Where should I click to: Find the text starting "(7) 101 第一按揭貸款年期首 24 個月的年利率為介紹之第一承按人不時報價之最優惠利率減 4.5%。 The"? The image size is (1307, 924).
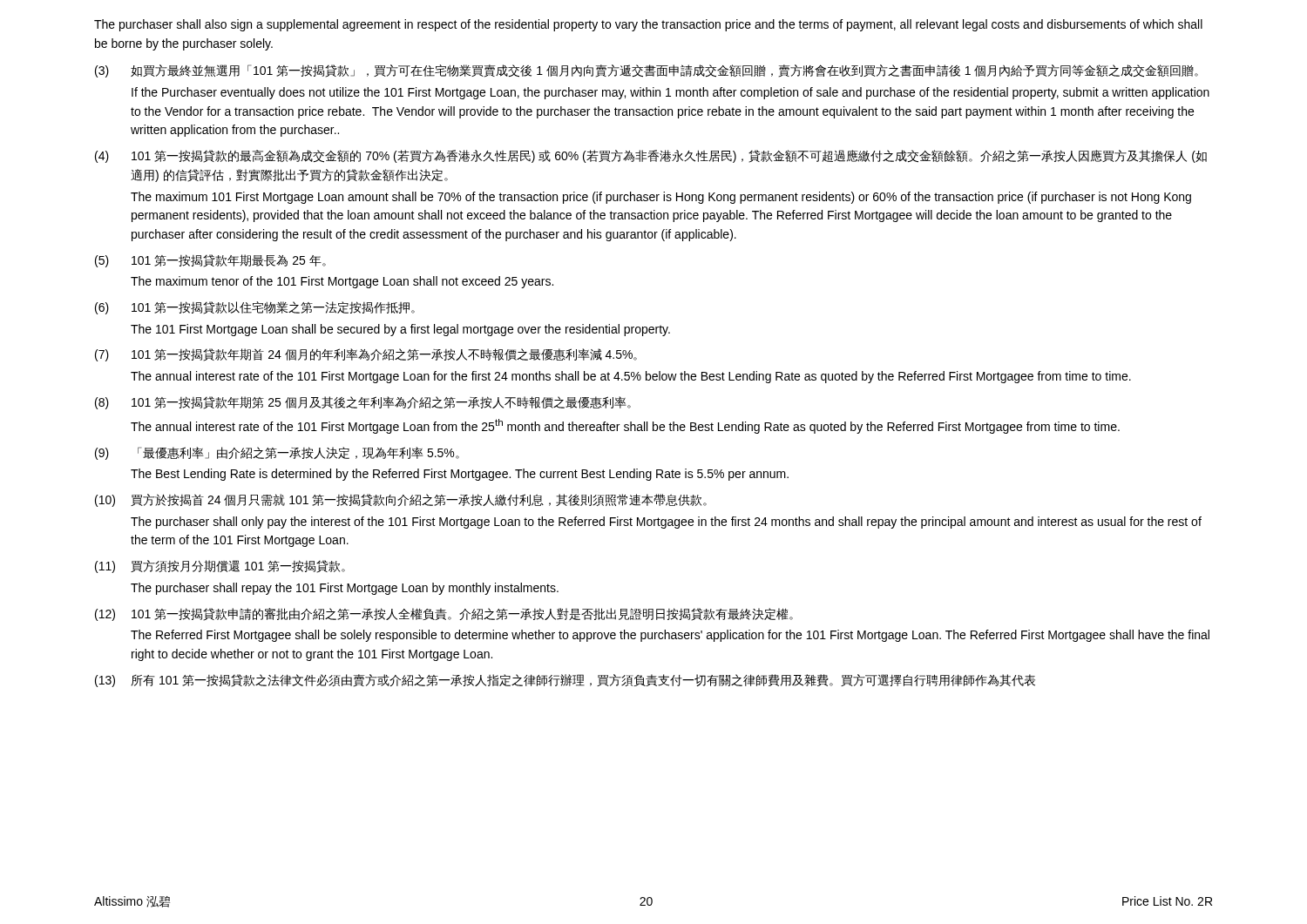(613, 366)
